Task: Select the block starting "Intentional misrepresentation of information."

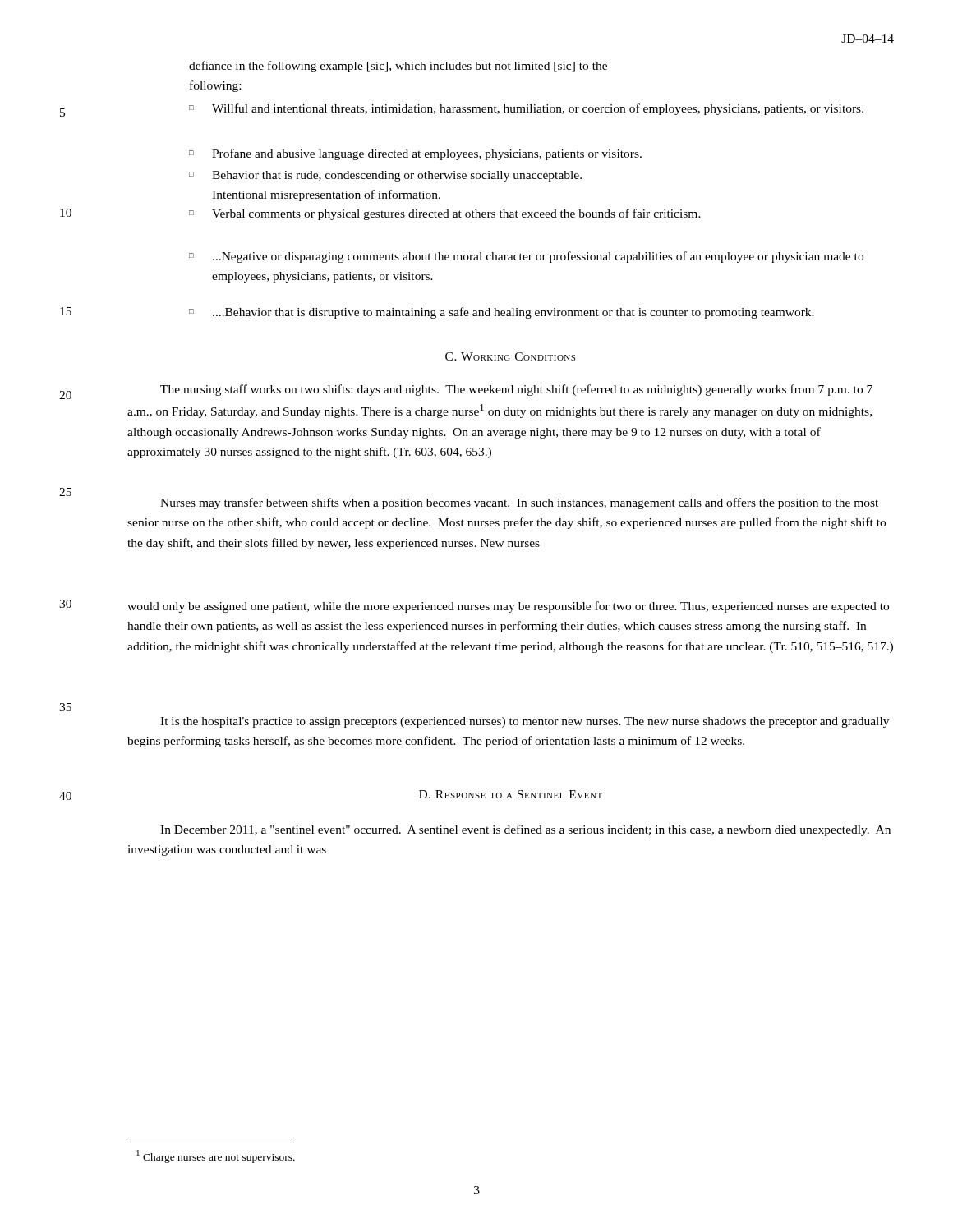Action: pos(327,194)
